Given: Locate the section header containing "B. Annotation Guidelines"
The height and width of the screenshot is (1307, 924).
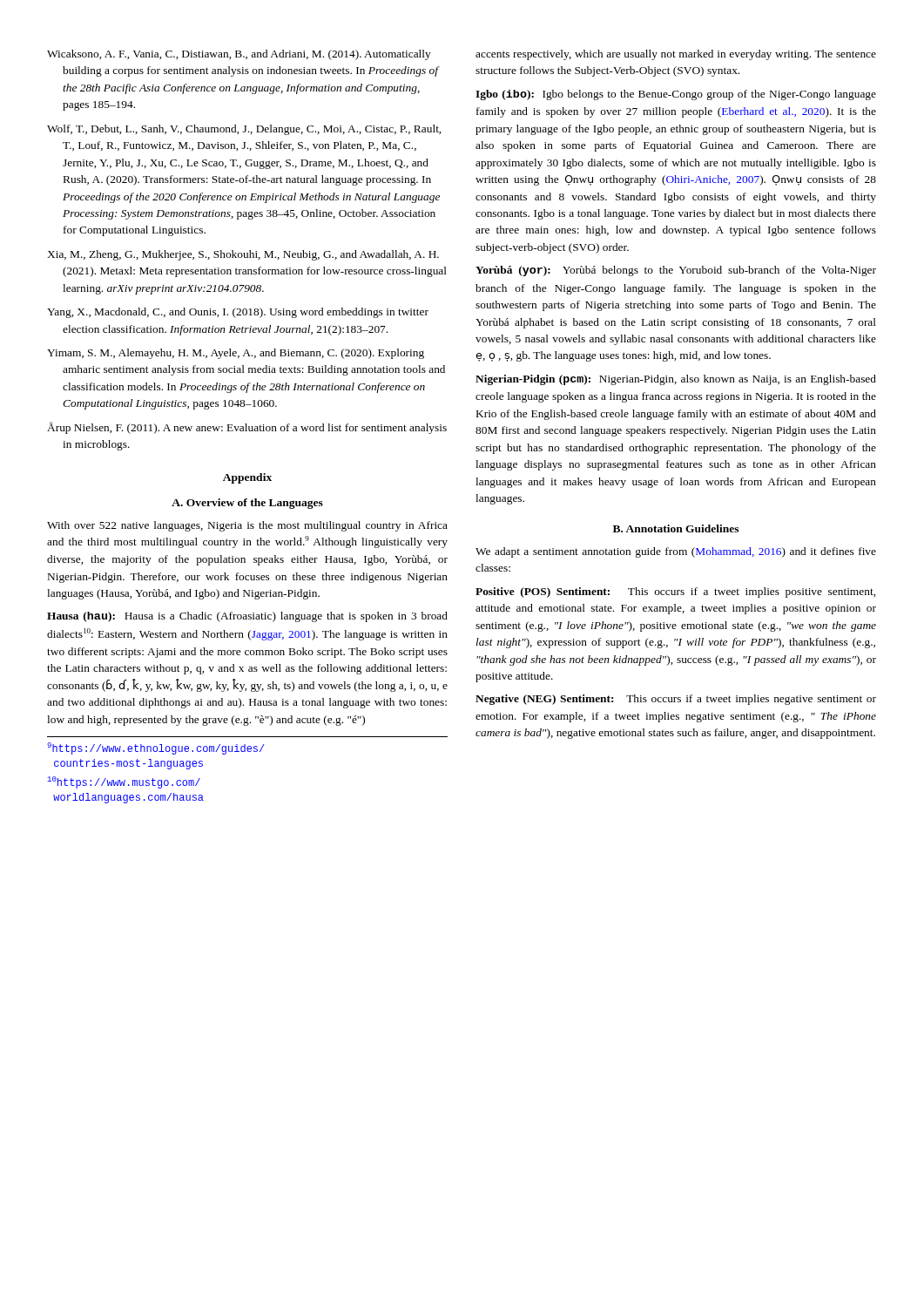Looking at the screenshot, I should [x=676, y=529].
